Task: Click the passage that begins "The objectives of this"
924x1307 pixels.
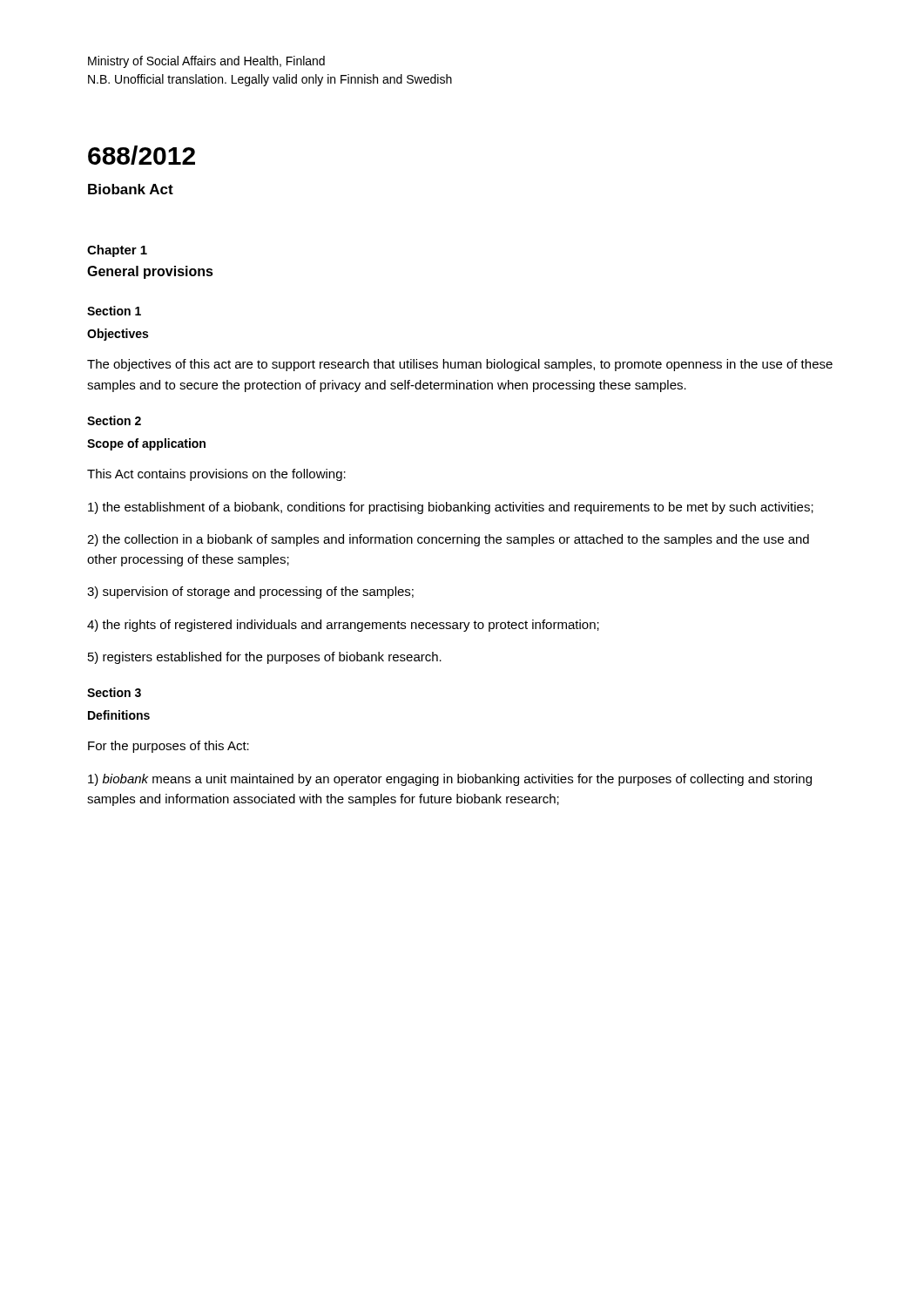Action: click(460, 374)
